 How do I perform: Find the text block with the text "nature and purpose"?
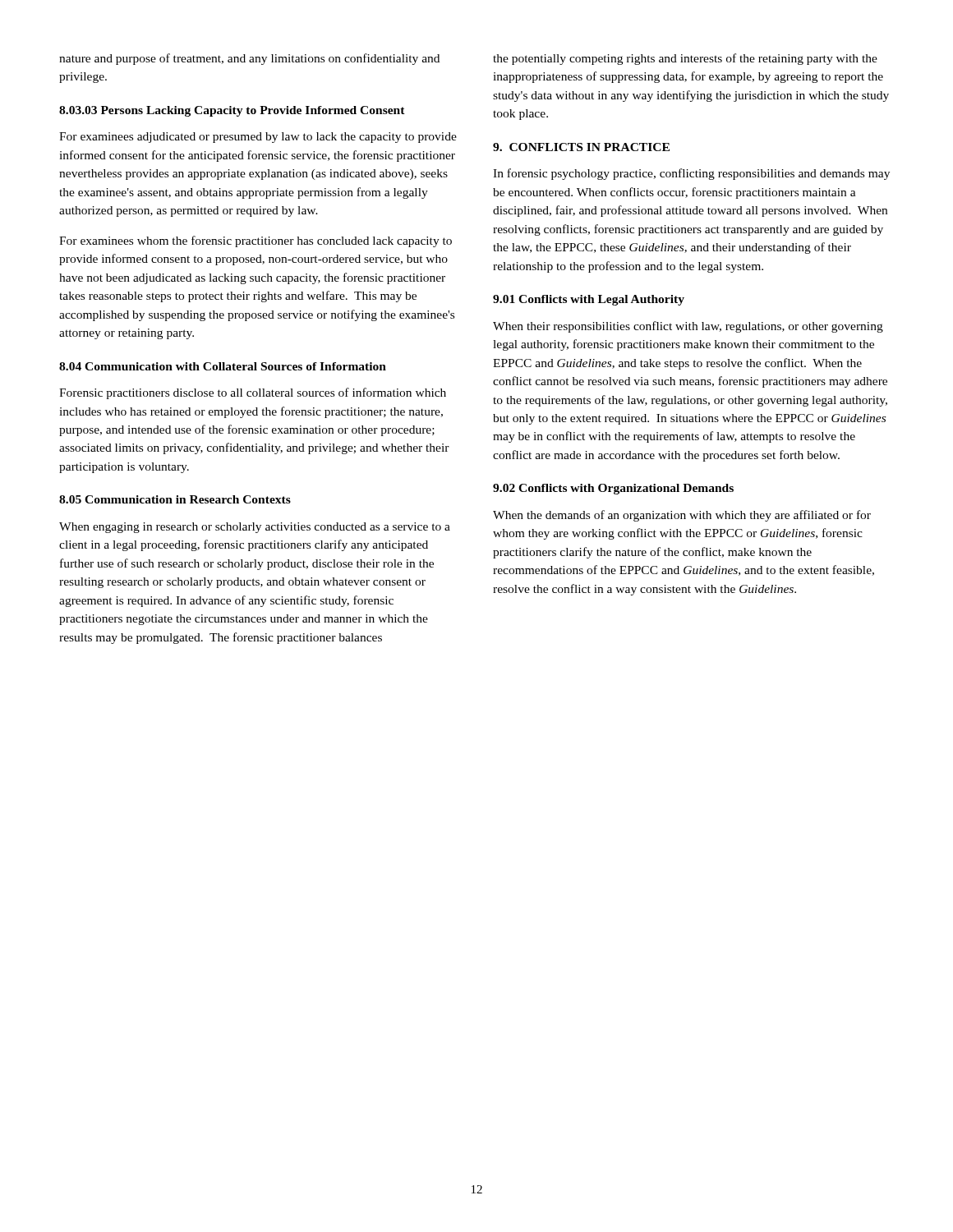pos(250,67)
